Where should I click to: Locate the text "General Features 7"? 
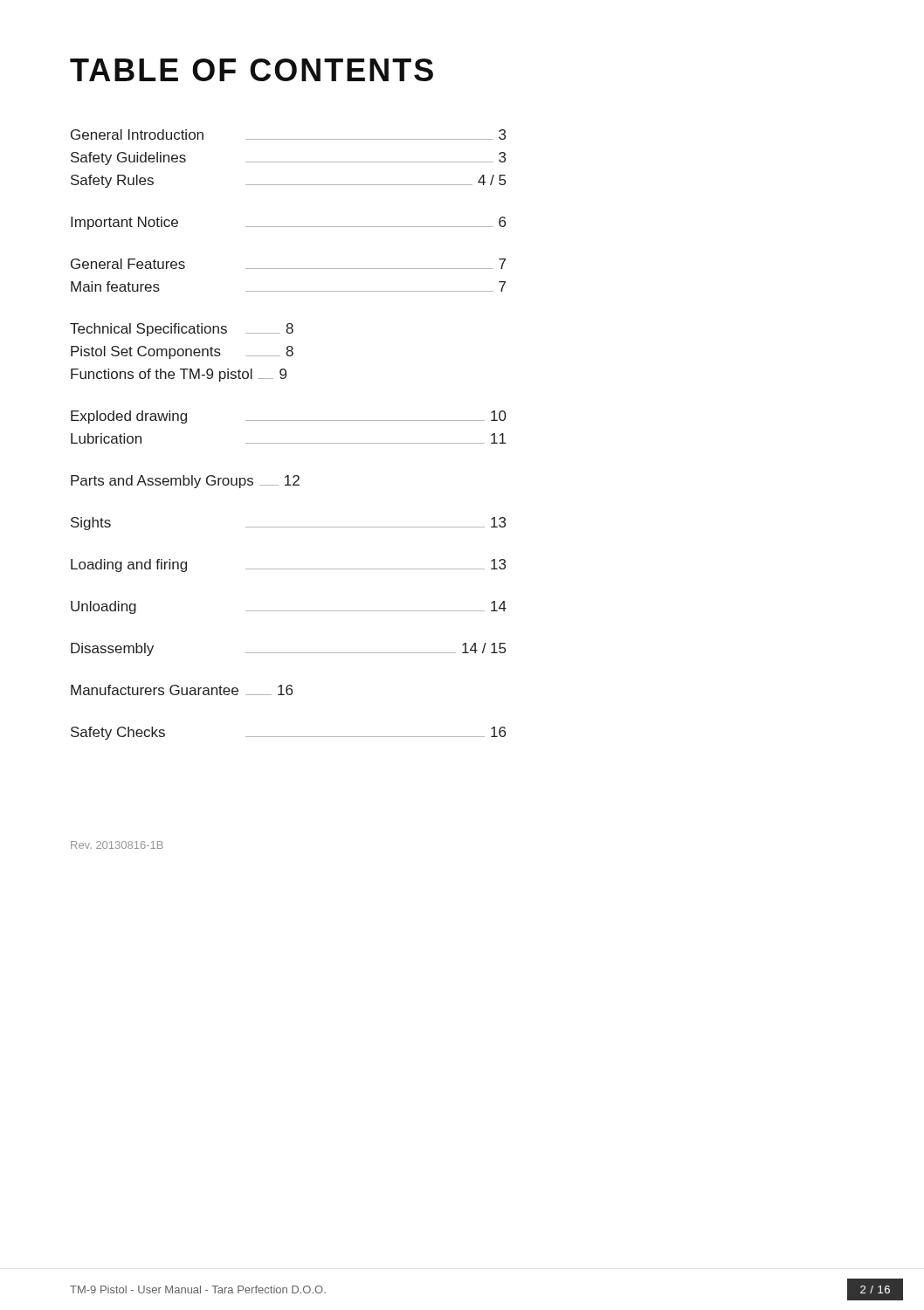pyautogui.click(x=288, y=265)
